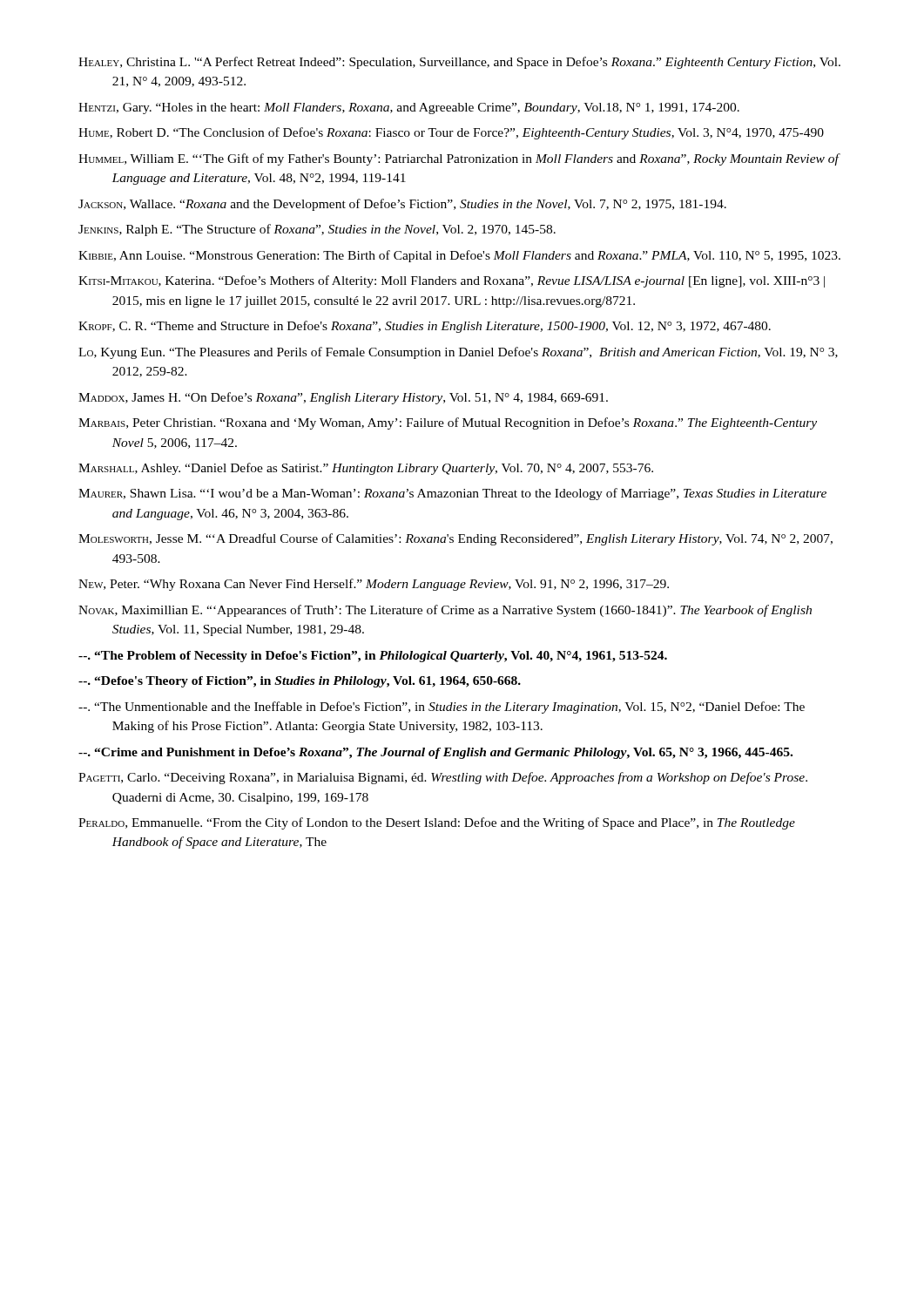Select the list item that reads "--. “The Unmentionable and the"
924x1307 pixels.
(442, 716)
